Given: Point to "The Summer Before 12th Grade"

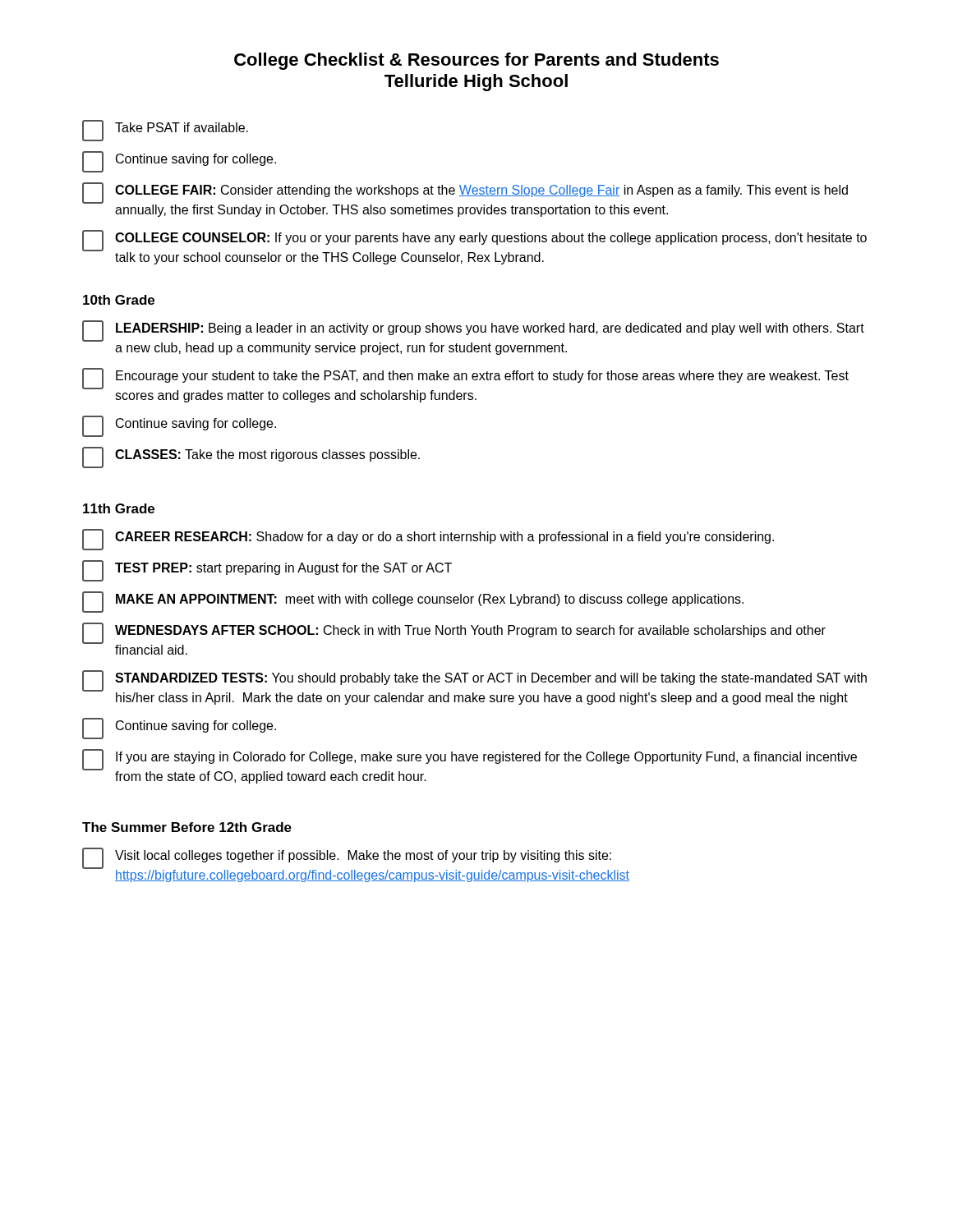Looking at the screenshot, I should pos(187,827).
